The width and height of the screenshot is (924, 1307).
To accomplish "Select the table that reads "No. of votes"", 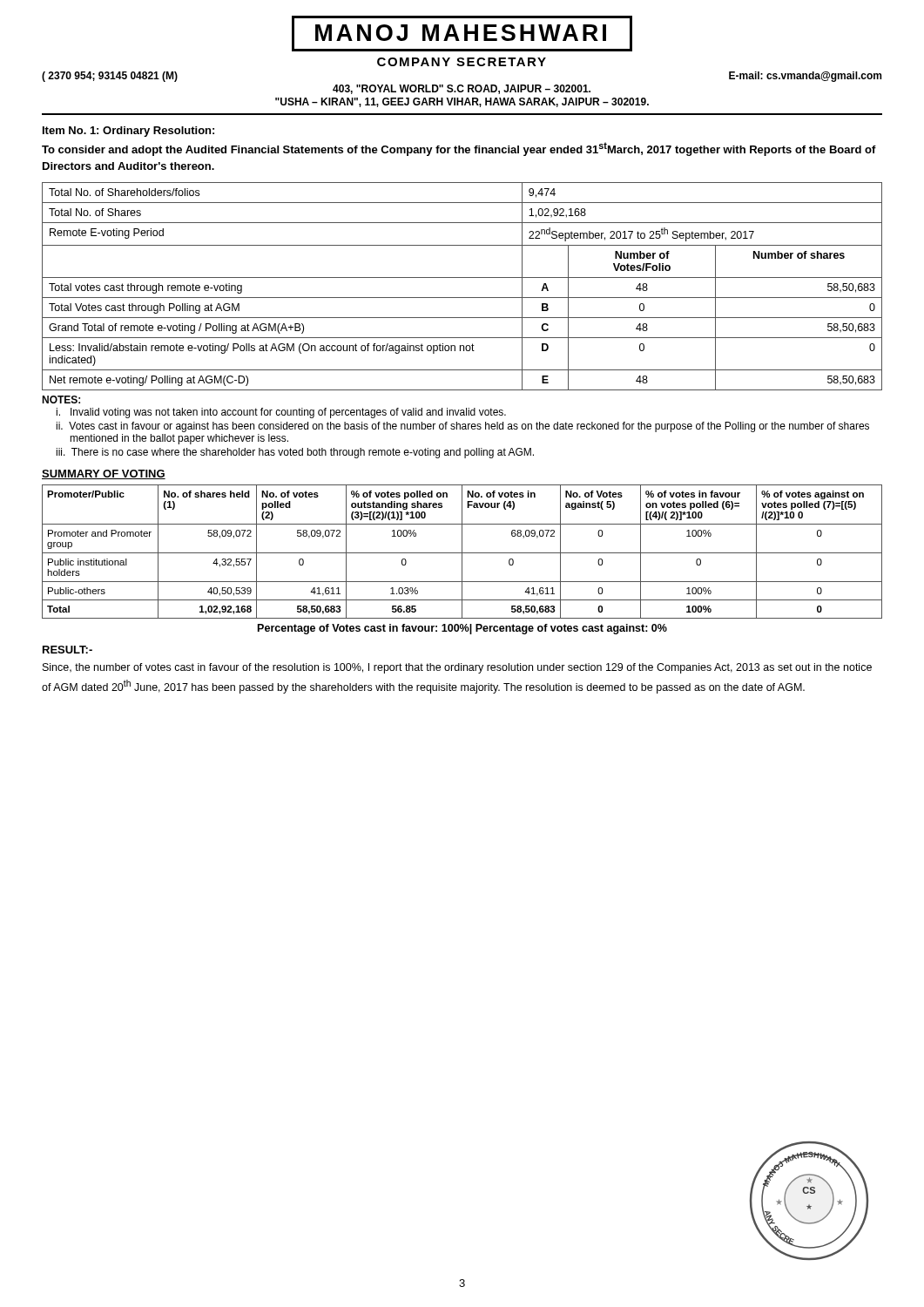I will click(x=462, y=552).
